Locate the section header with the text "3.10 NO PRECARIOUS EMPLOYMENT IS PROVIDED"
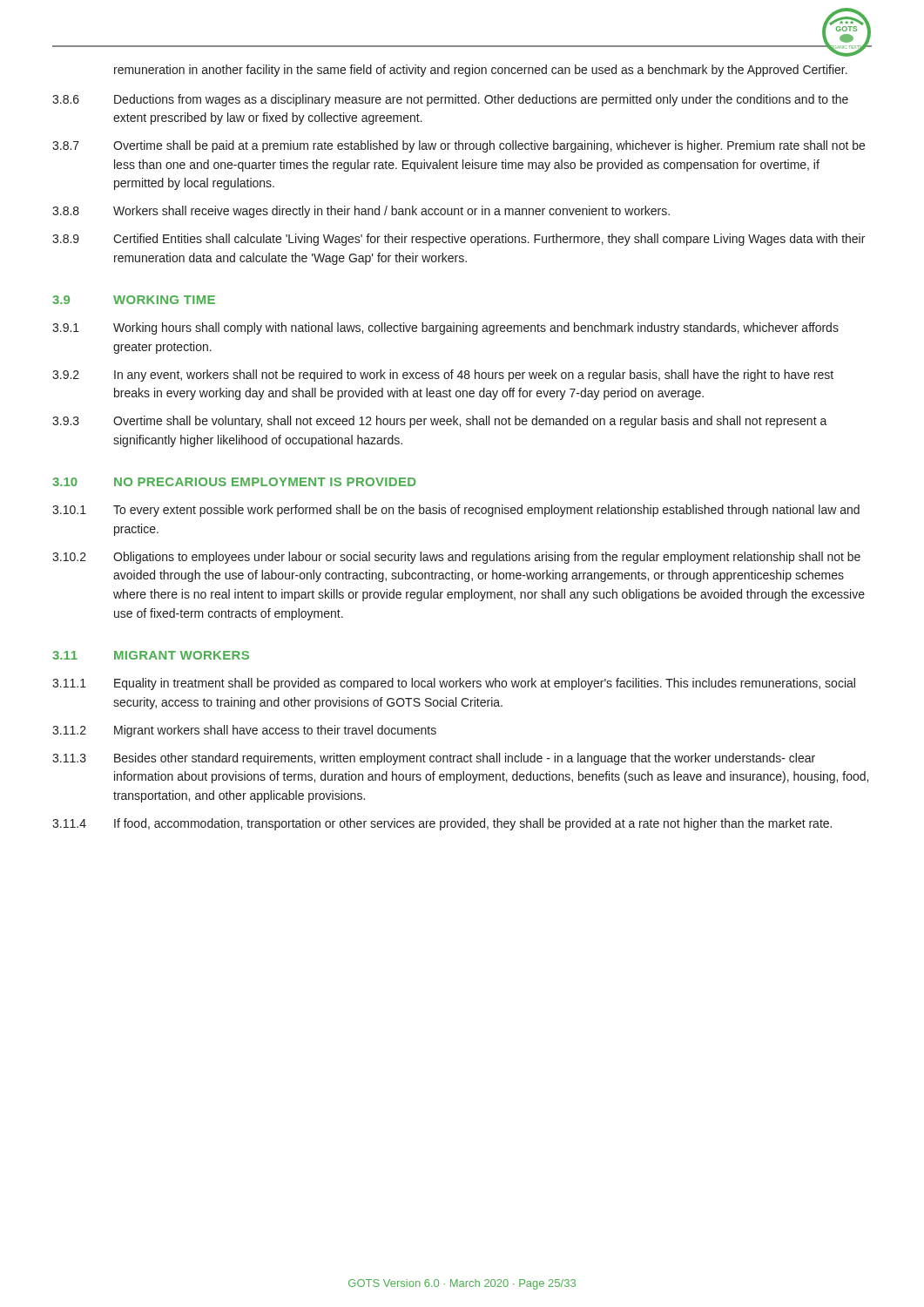Viewport: 924px width, 1307px height. (234, 482)
